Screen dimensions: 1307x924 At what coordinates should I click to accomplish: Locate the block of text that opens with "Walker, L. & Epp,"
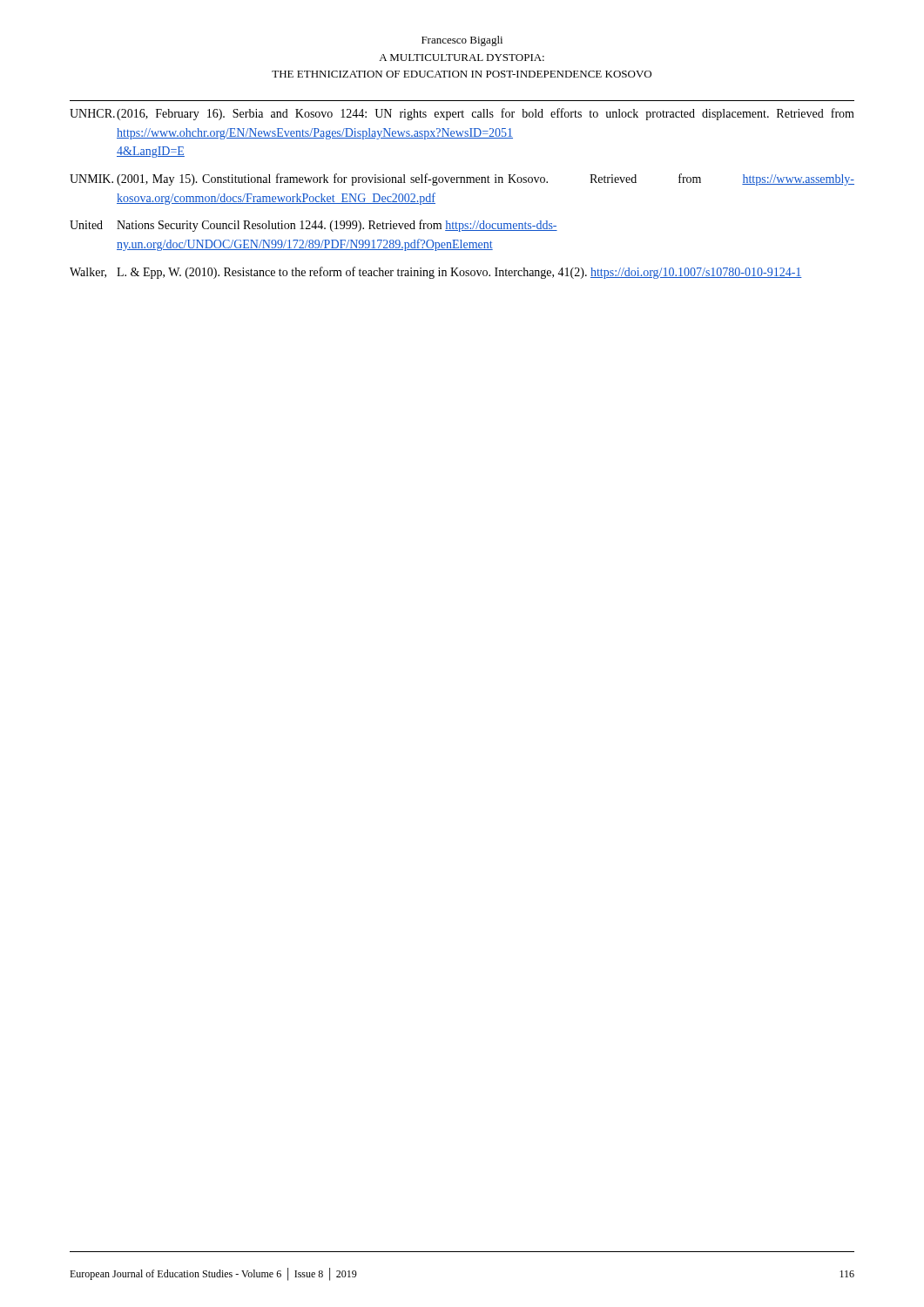pos(462,272)
